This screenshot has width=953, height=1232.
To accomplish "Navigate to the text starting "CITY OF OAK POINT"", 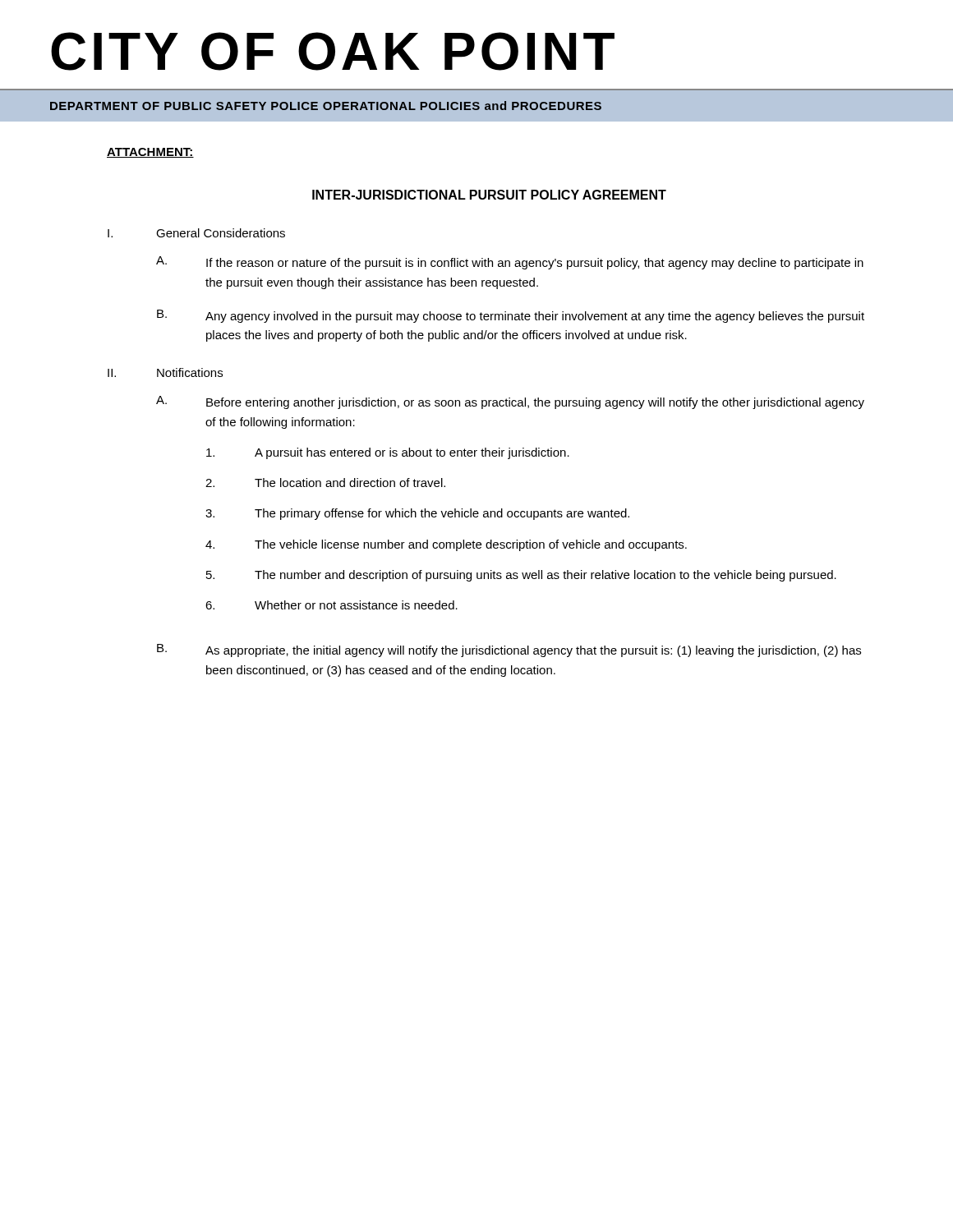I will (x=476, y=52).
